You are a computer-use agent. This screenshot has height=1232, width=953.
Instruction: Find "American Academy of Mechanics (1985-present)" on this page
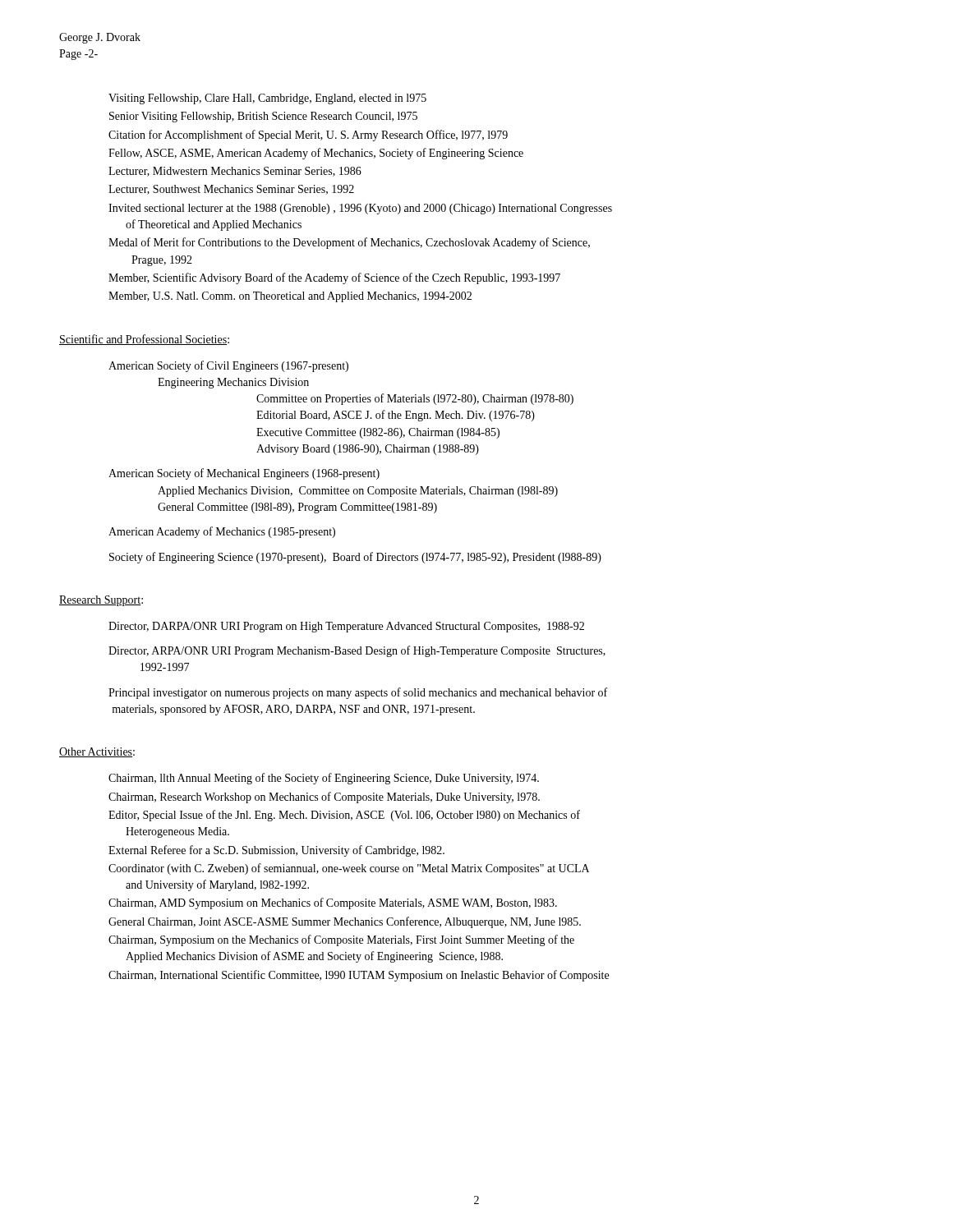point(222,532)
